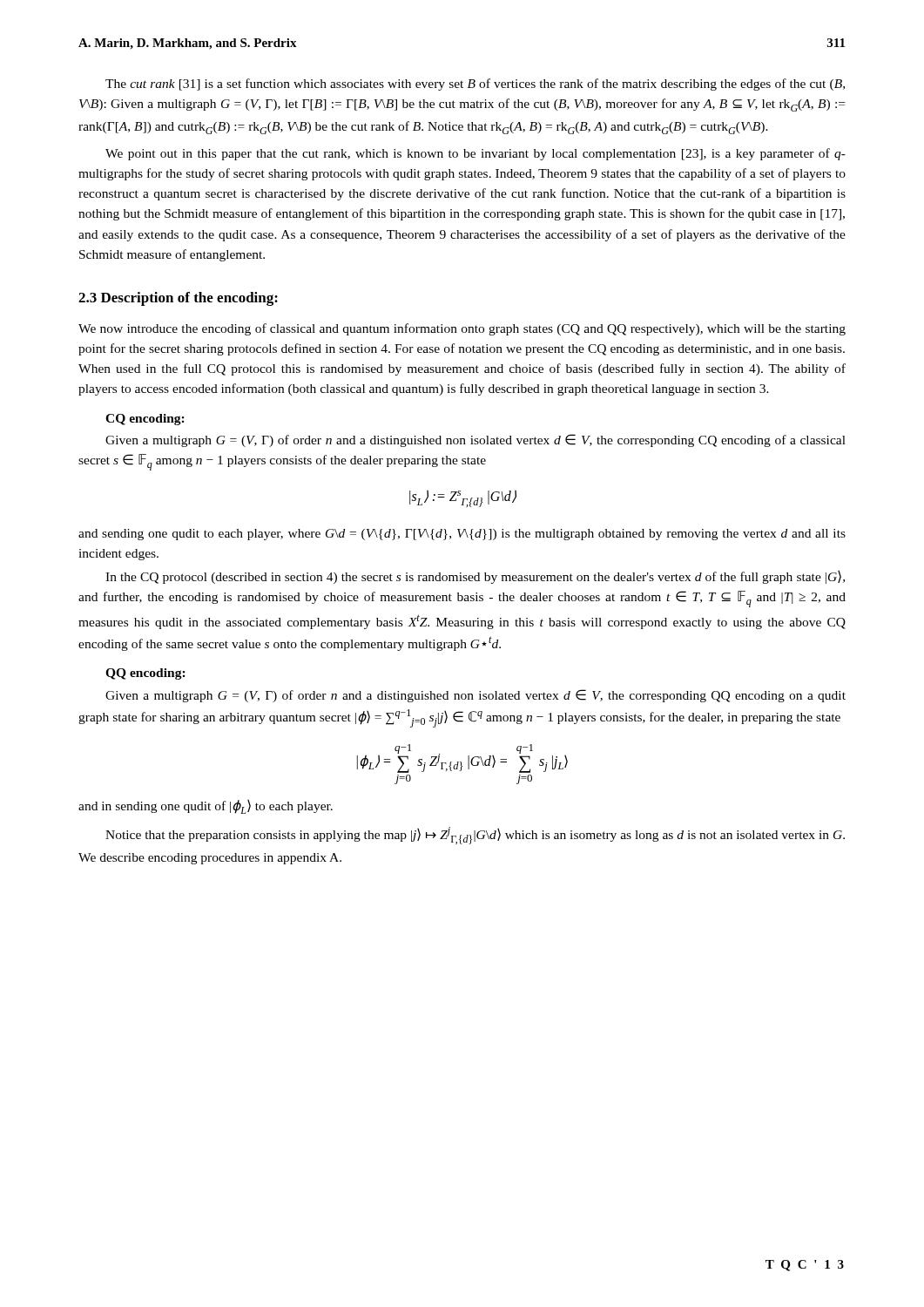Find the passage starting "QQ encoding:"
The width and height of the screenshot is (924, 1307).
click(x=146, y=673)
